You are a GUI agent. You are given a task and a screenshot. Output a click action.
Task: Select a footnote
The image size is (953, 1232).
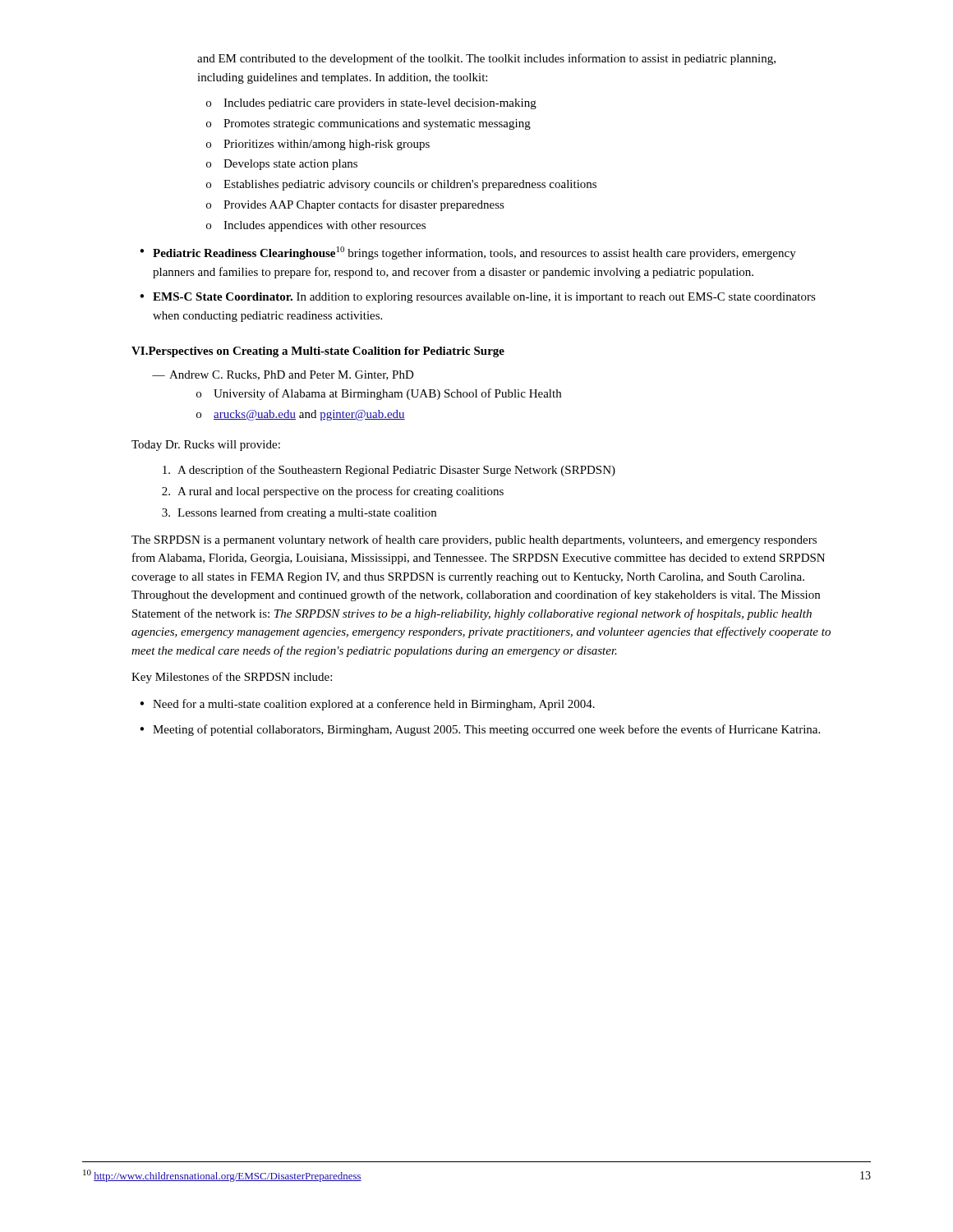(222, 1174)
